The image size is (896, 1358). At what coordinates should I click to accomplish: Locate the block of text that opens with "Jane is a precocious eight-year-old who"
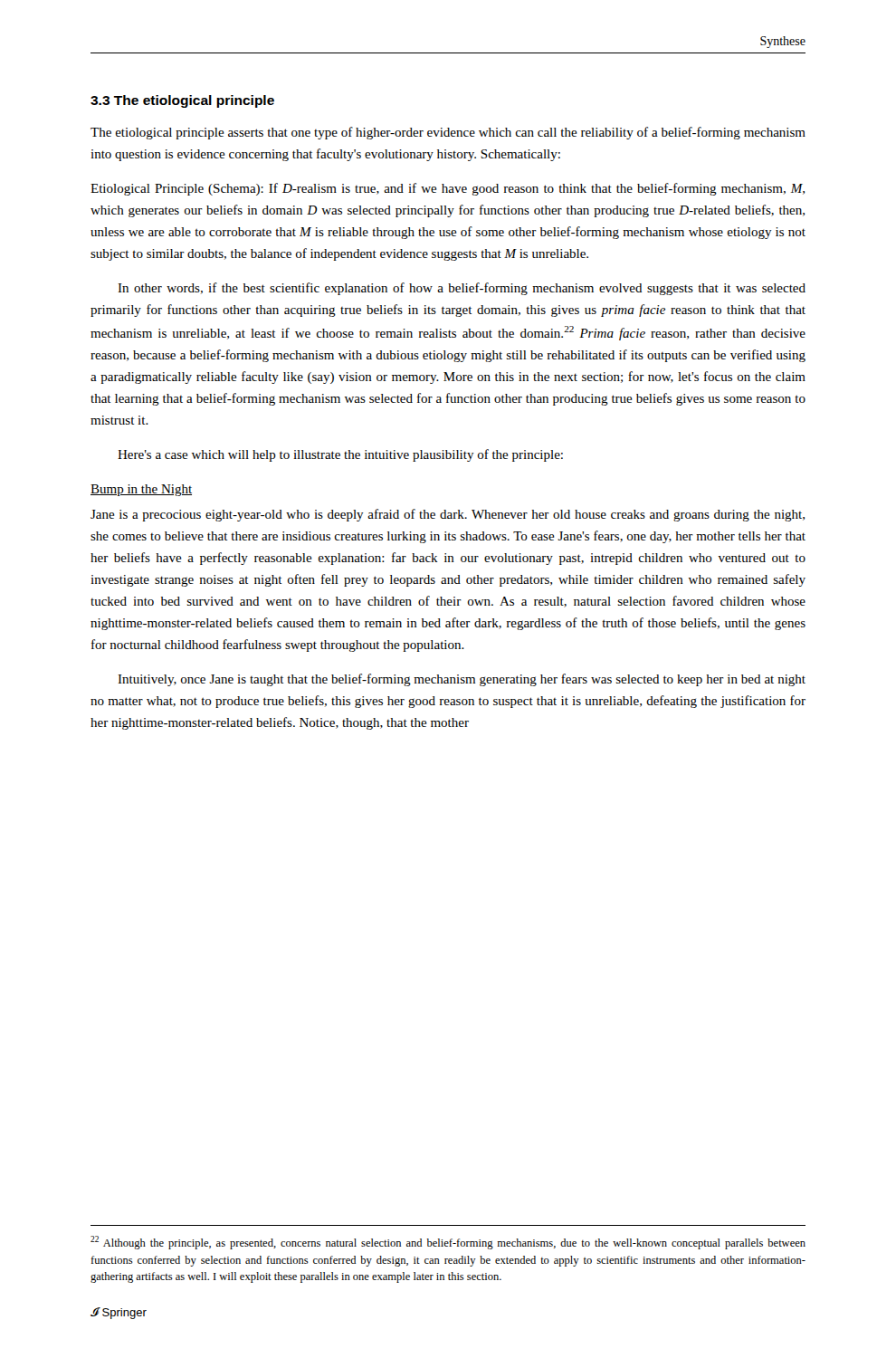(448, 579)
